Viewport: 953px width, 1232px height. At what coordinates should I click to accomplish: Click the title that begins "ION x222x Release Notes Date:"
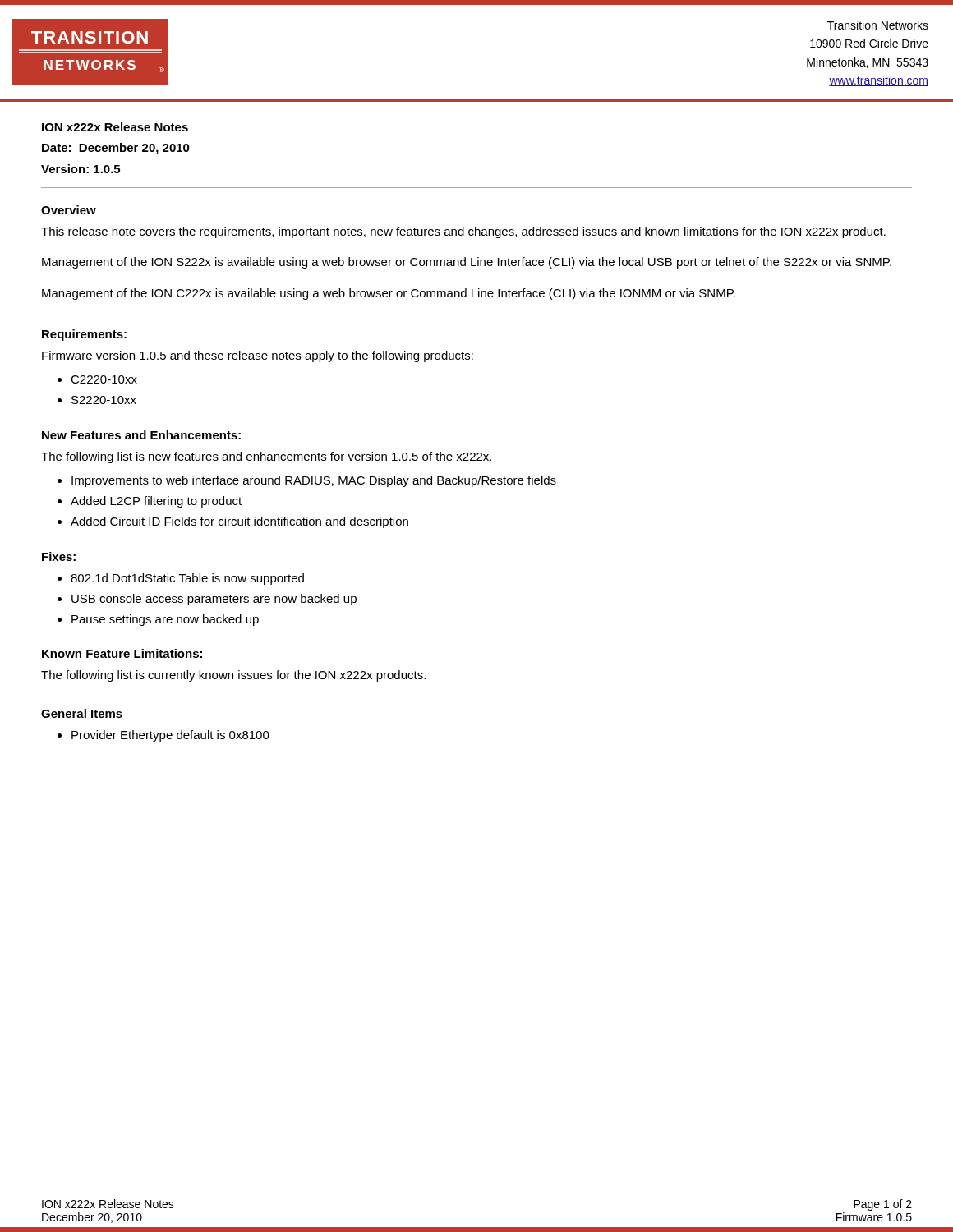pos(115,127)
